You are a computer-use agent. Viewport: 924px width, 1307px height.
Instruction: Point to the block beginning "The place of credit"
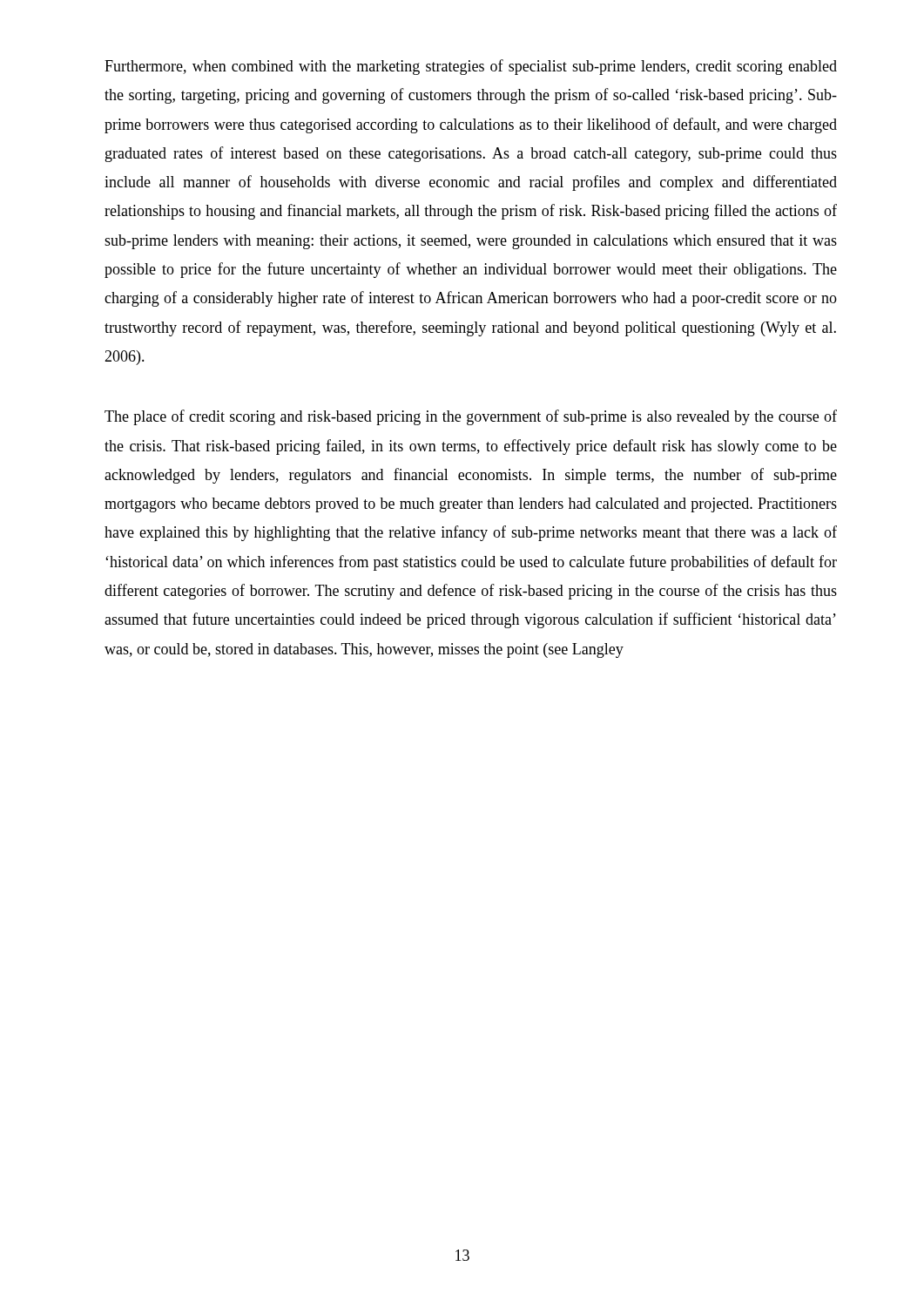(471, 533)
